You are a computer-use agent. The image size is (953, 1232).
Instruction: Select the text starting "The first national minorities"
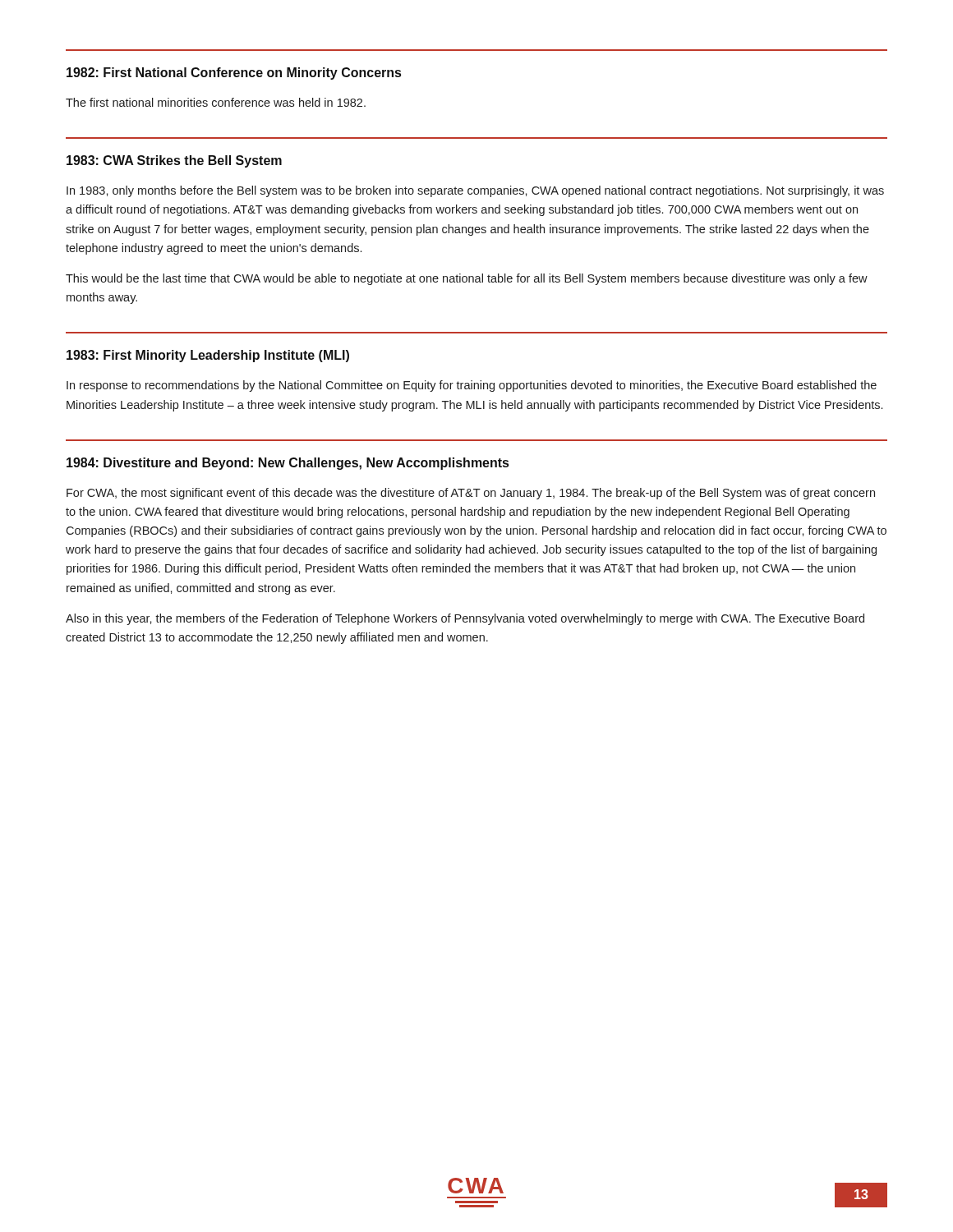[x=216, y=103]
